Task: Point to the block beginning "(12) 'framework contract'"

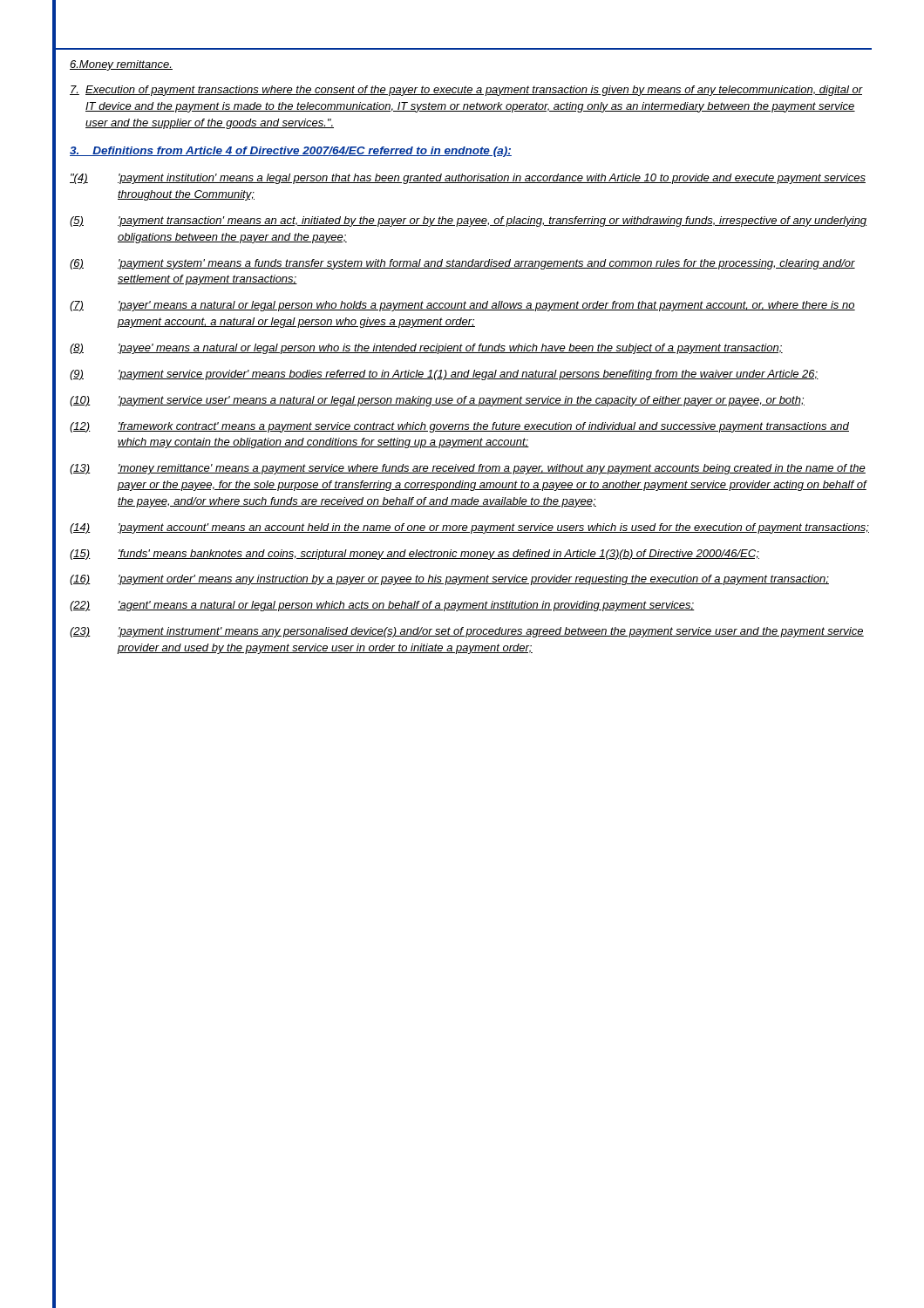Action: click(471, 435)
